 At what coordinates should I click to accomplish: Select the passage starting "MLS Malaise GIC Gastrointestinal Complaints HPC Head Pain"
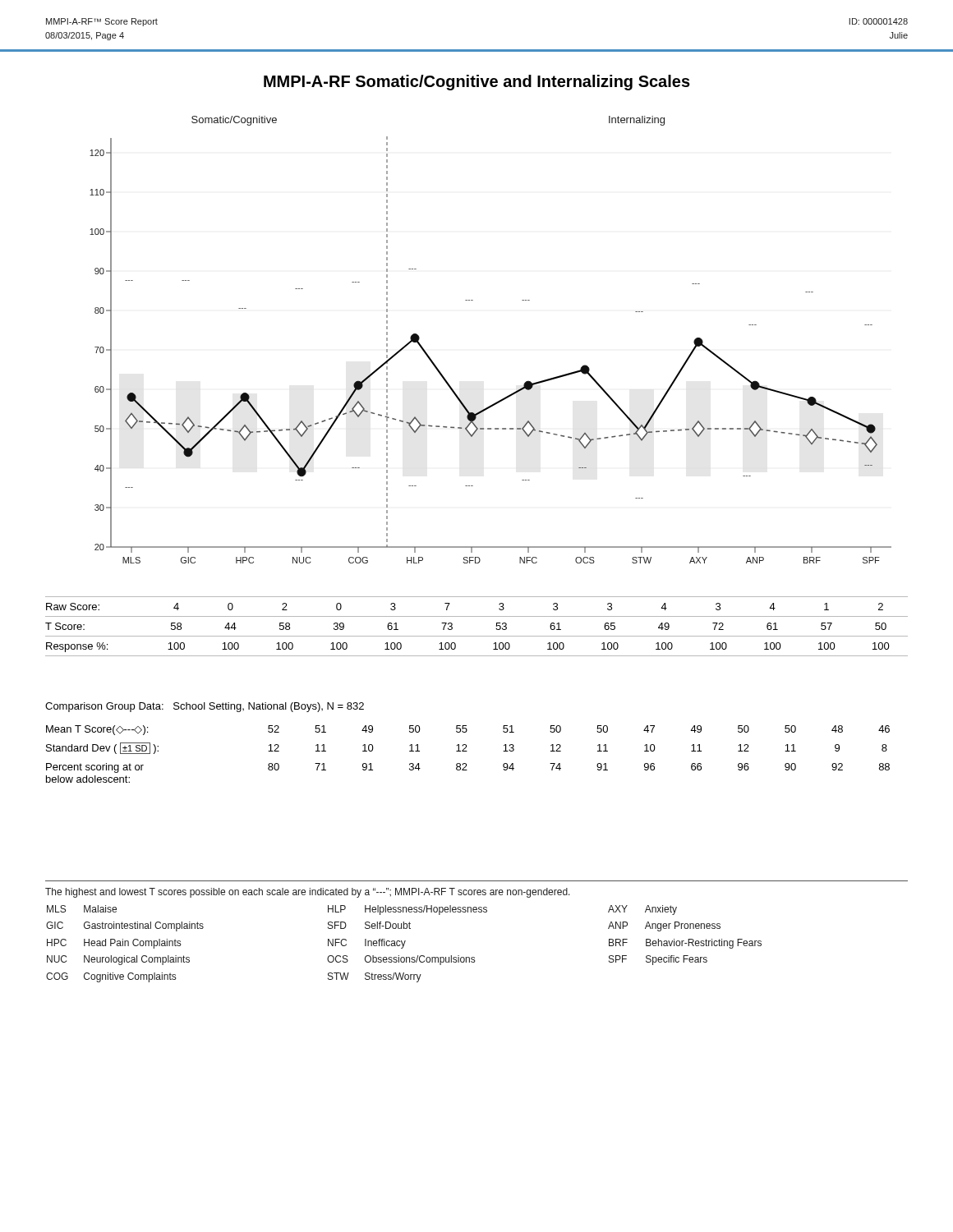[362, 910]
